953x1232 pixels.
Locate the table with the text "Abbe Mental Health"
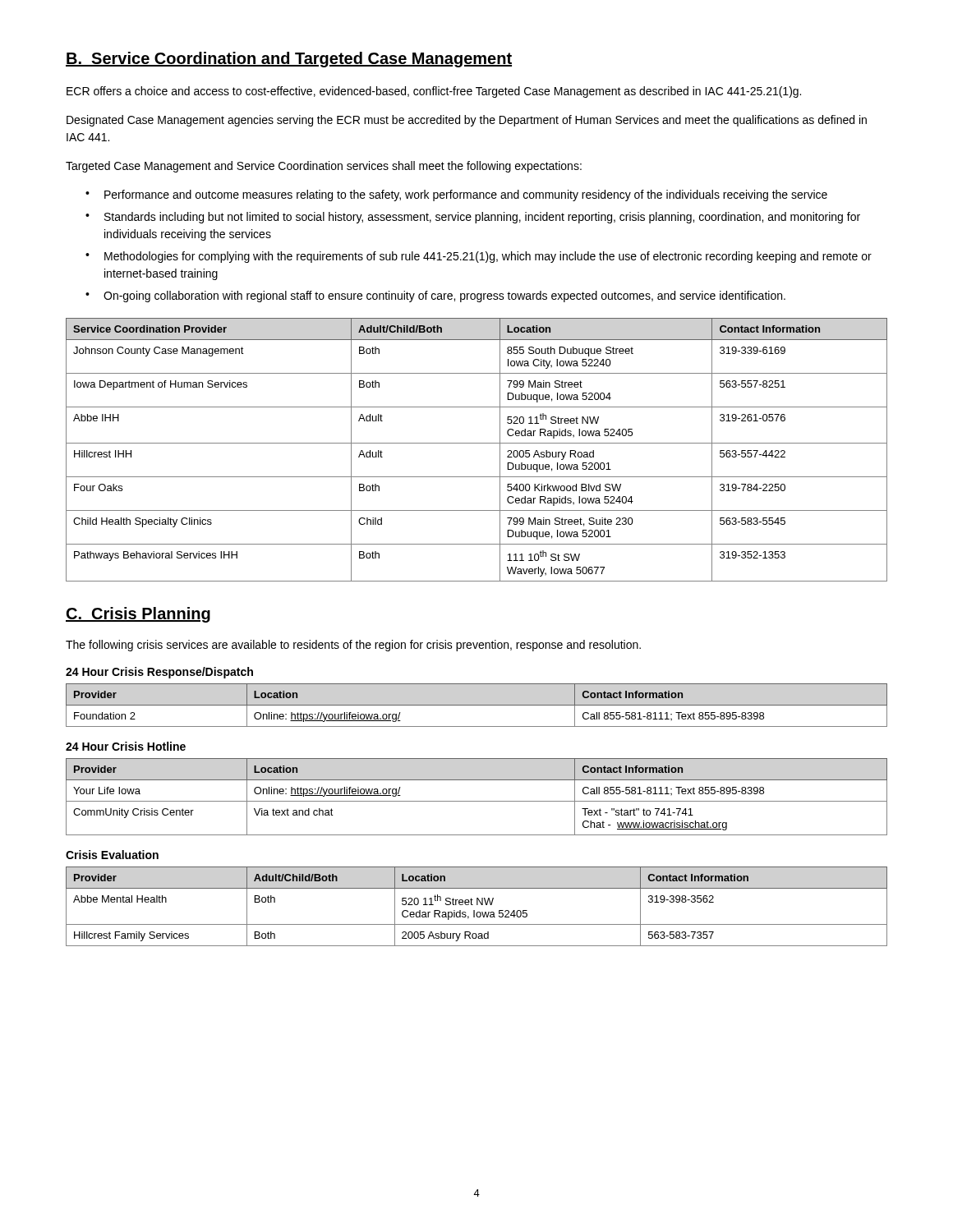(x=476, y=906)
